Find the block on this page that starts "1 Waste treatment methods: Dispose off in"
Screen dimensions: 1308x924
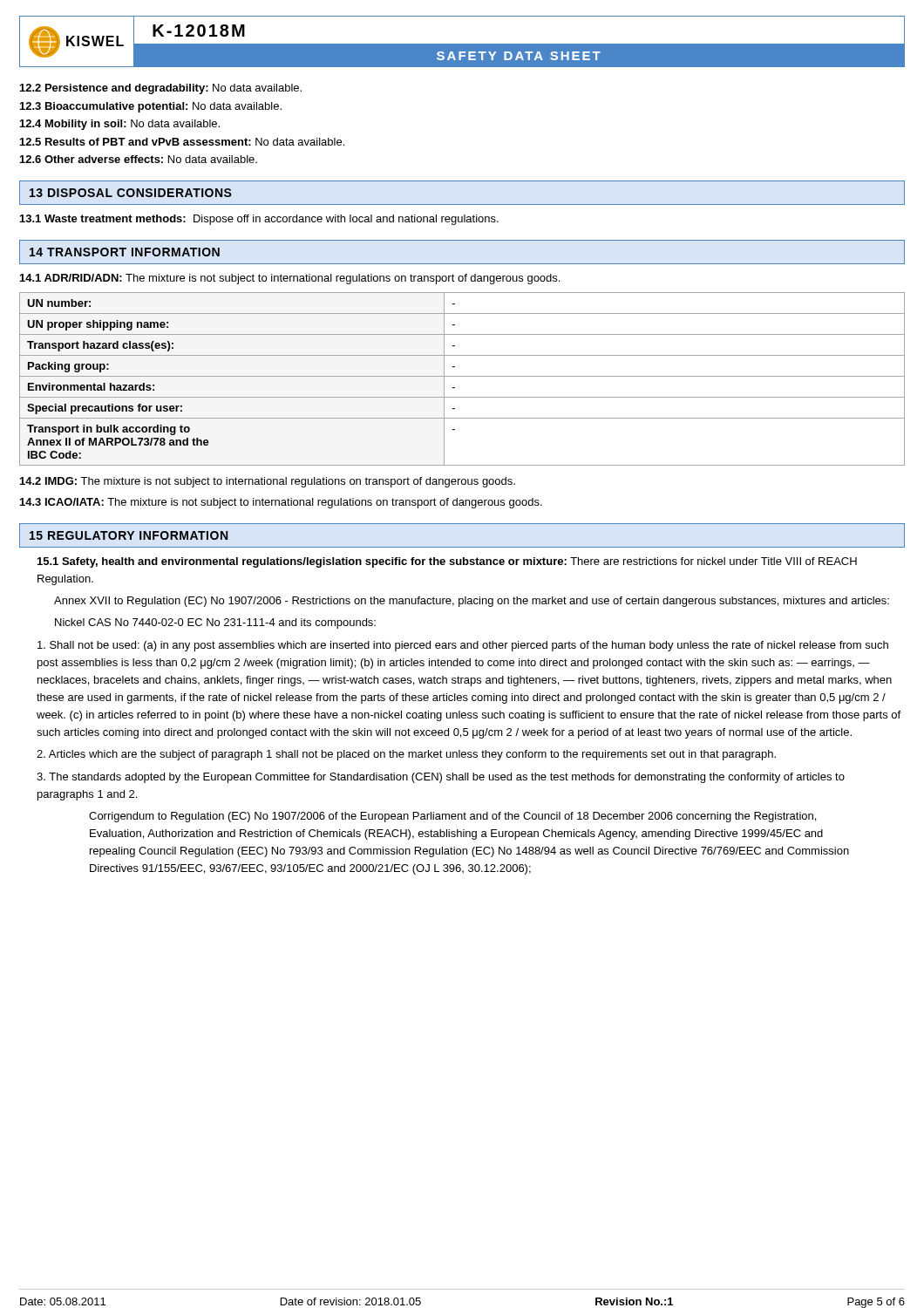259,218
